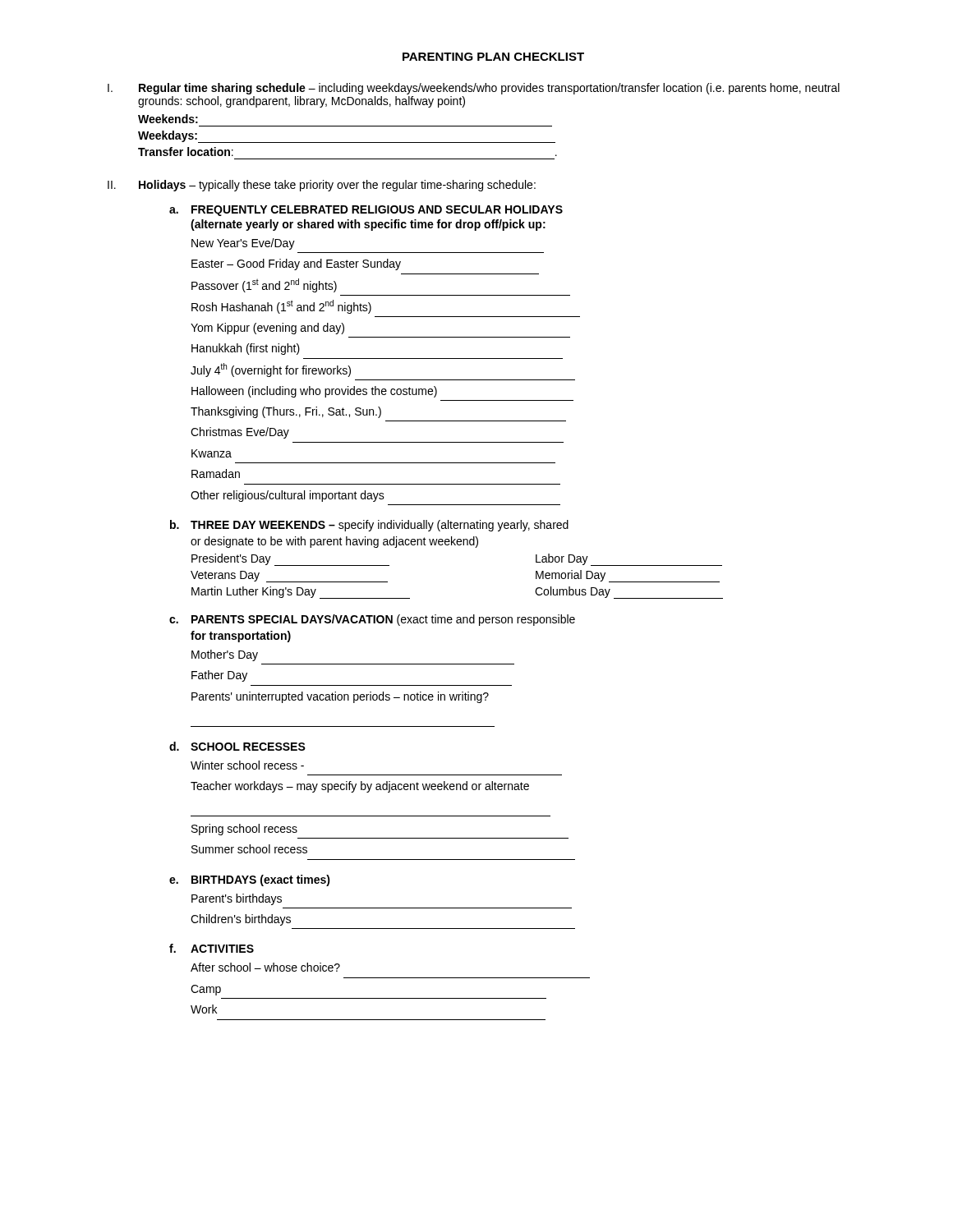Image resolution: width=953 pixels, height=1232 pixels.
Task: Locate the passage starting "II. Holidays – typically these take priority"
Action: (493, 185)
